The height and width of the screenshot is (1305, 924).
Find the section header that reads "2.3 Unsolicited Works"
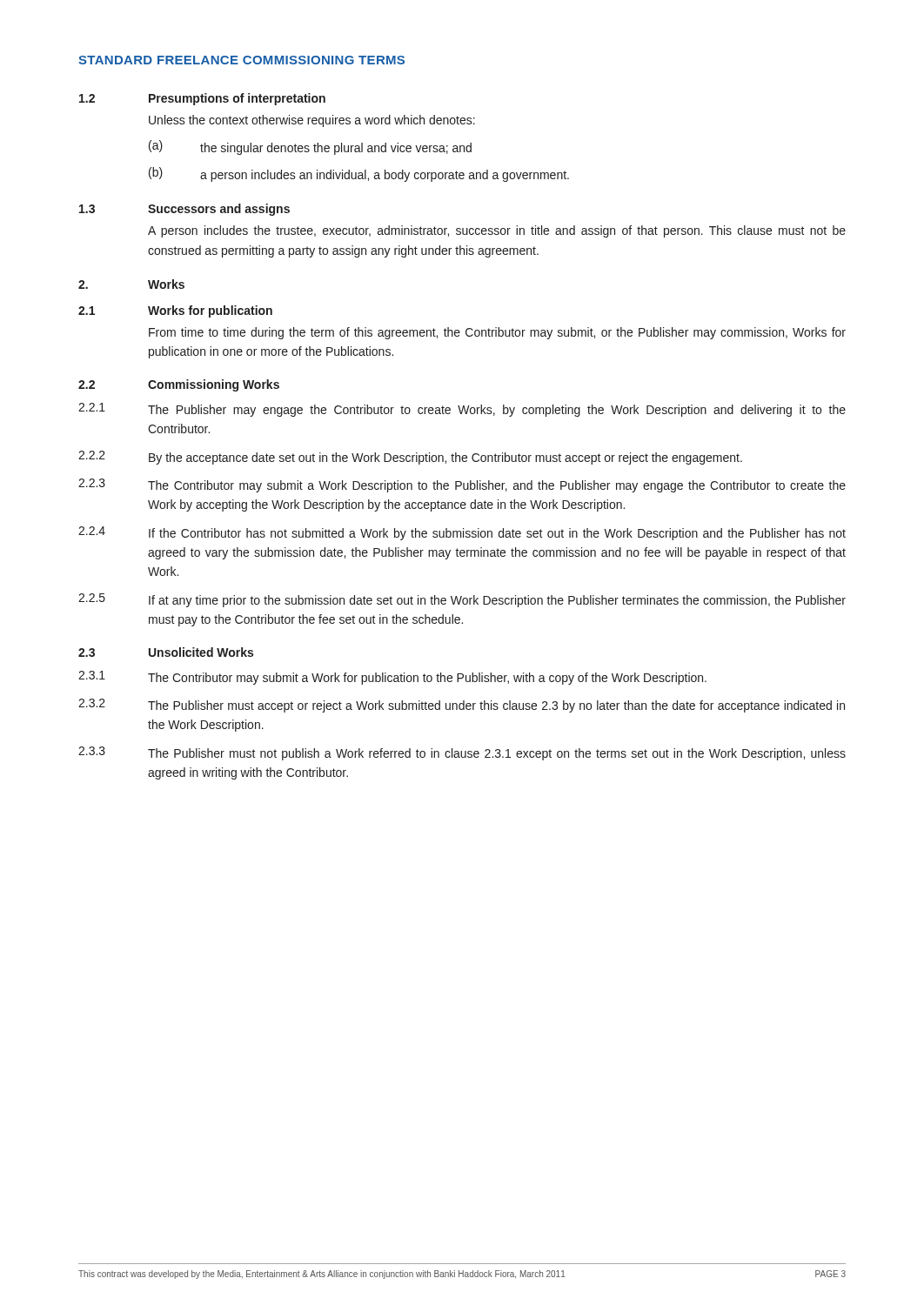click(x=166, y=652)
